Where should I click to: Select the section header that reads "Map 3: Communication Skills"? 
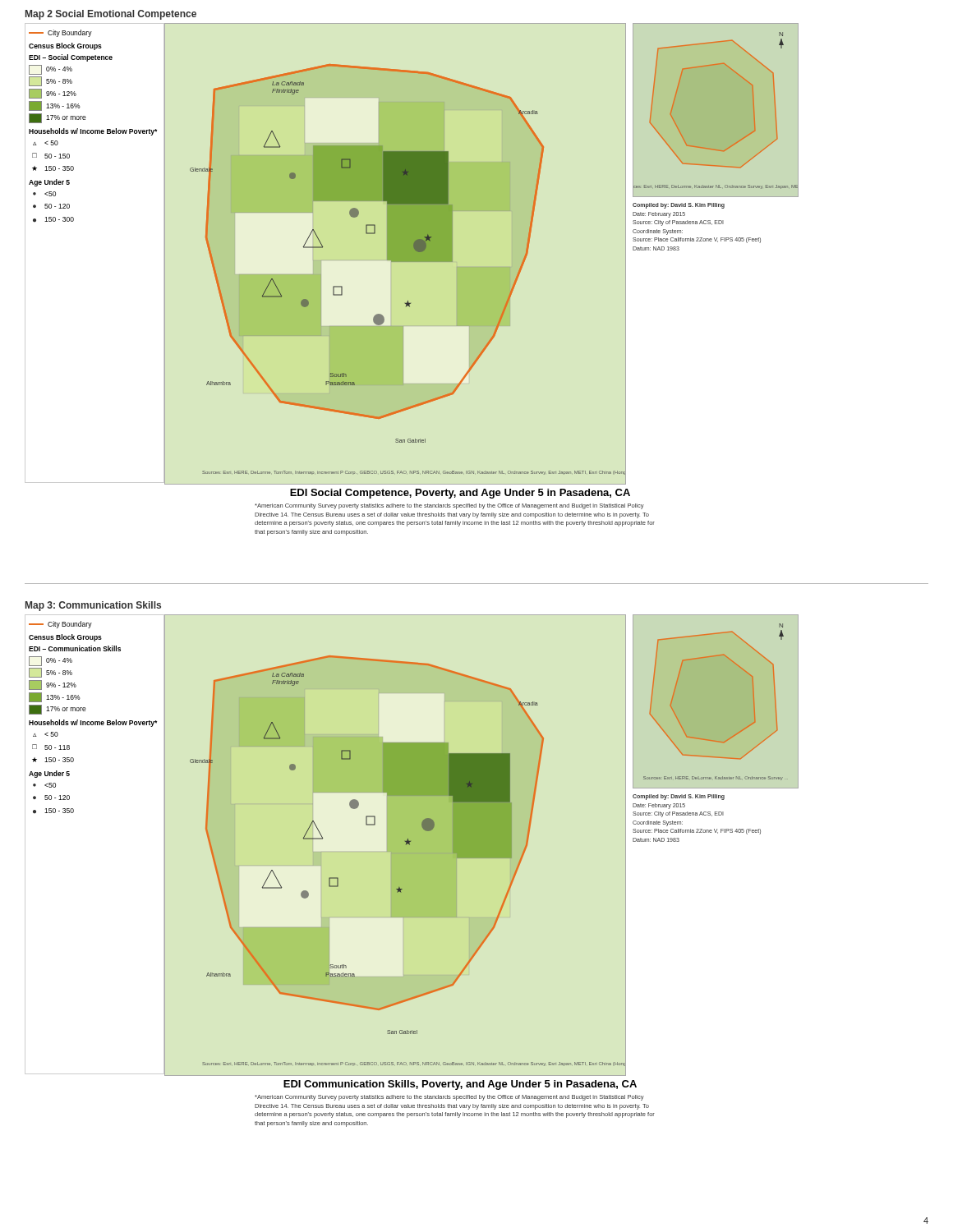[93, 605]
